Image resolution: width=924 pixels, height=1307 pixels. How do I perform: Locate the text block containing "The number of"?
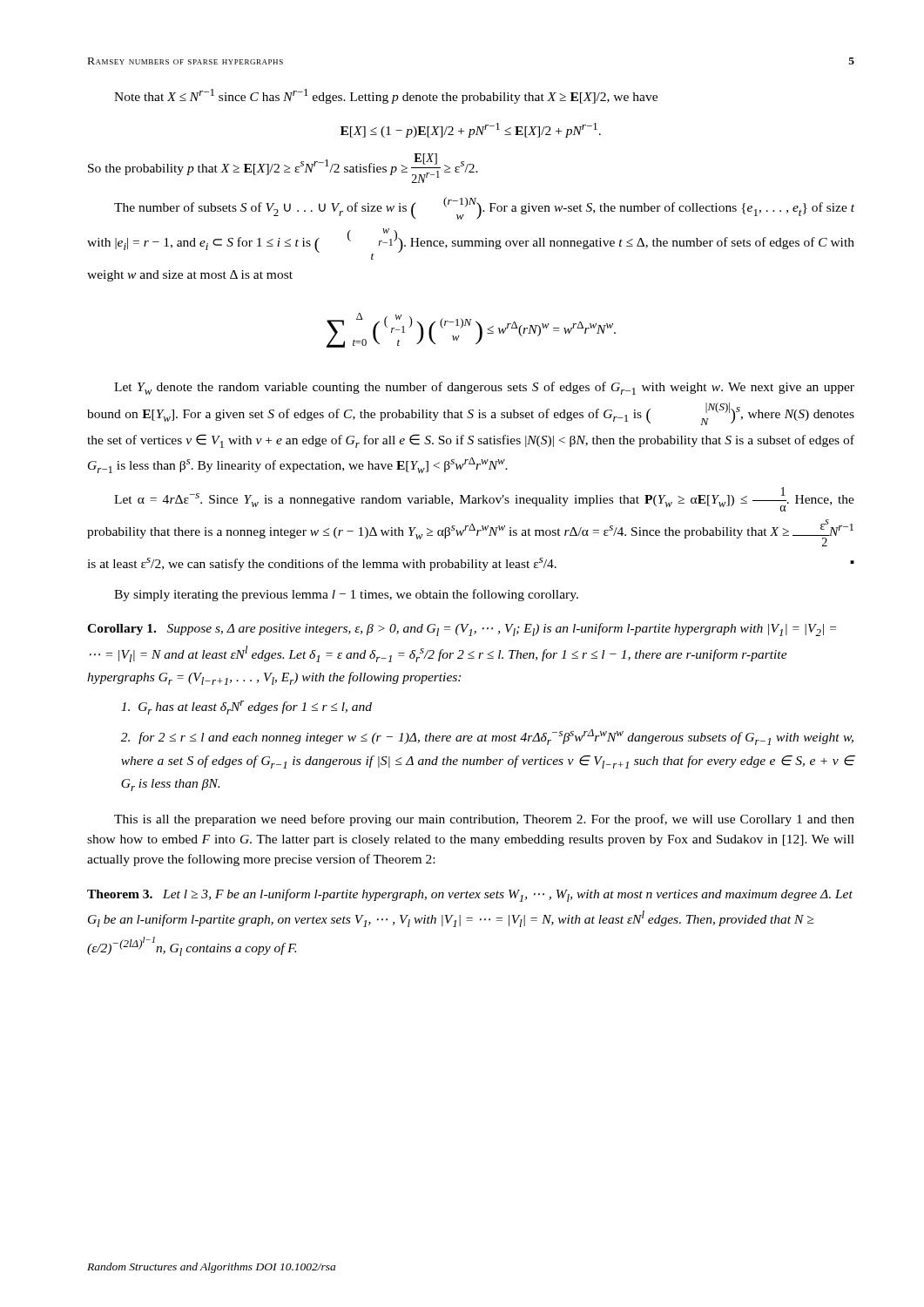pyautogui.click(x=471, y=238)
